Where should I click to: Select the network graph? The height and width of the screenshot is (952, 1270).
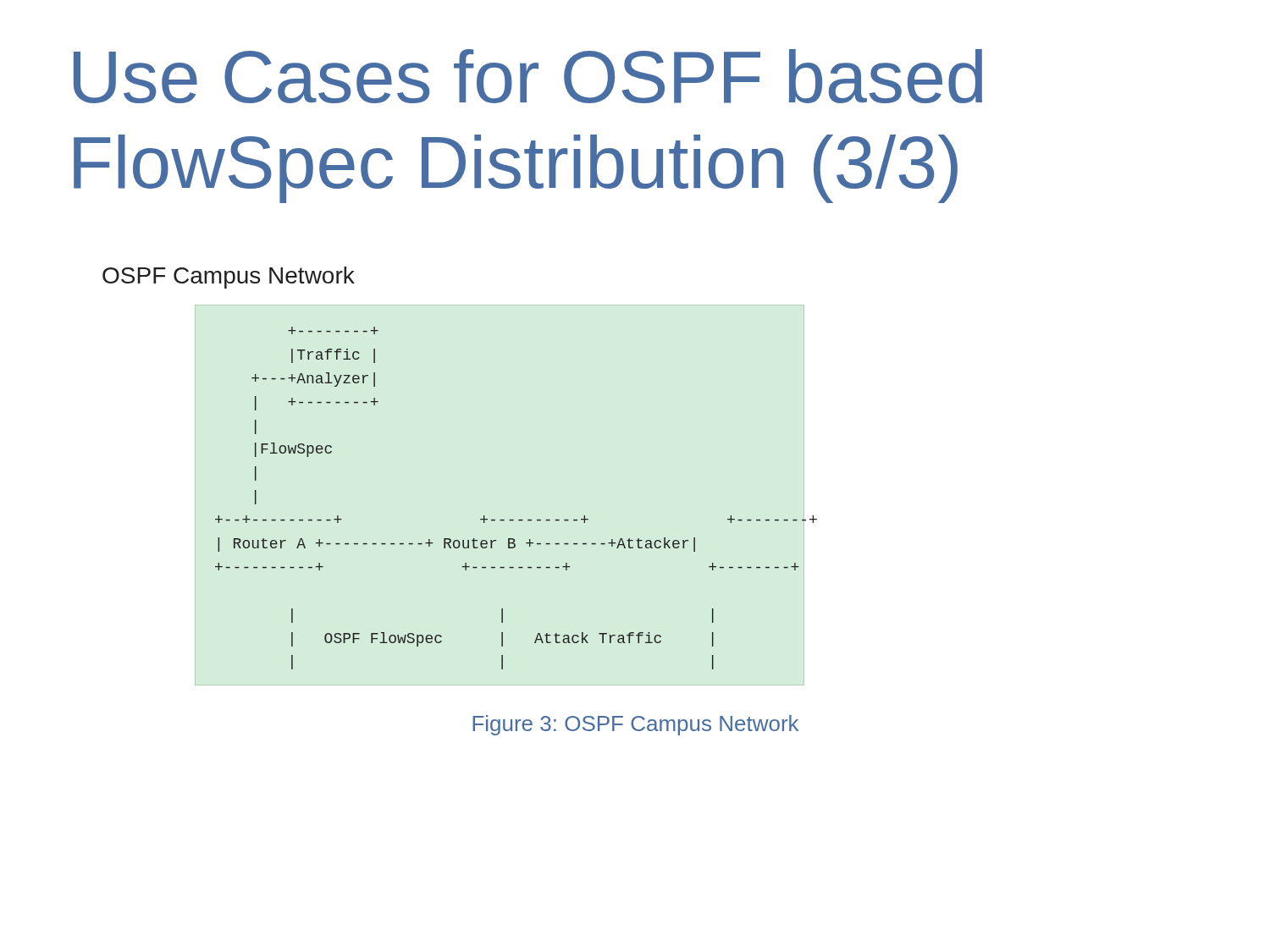pyautogui.click(x=499, y=495)
